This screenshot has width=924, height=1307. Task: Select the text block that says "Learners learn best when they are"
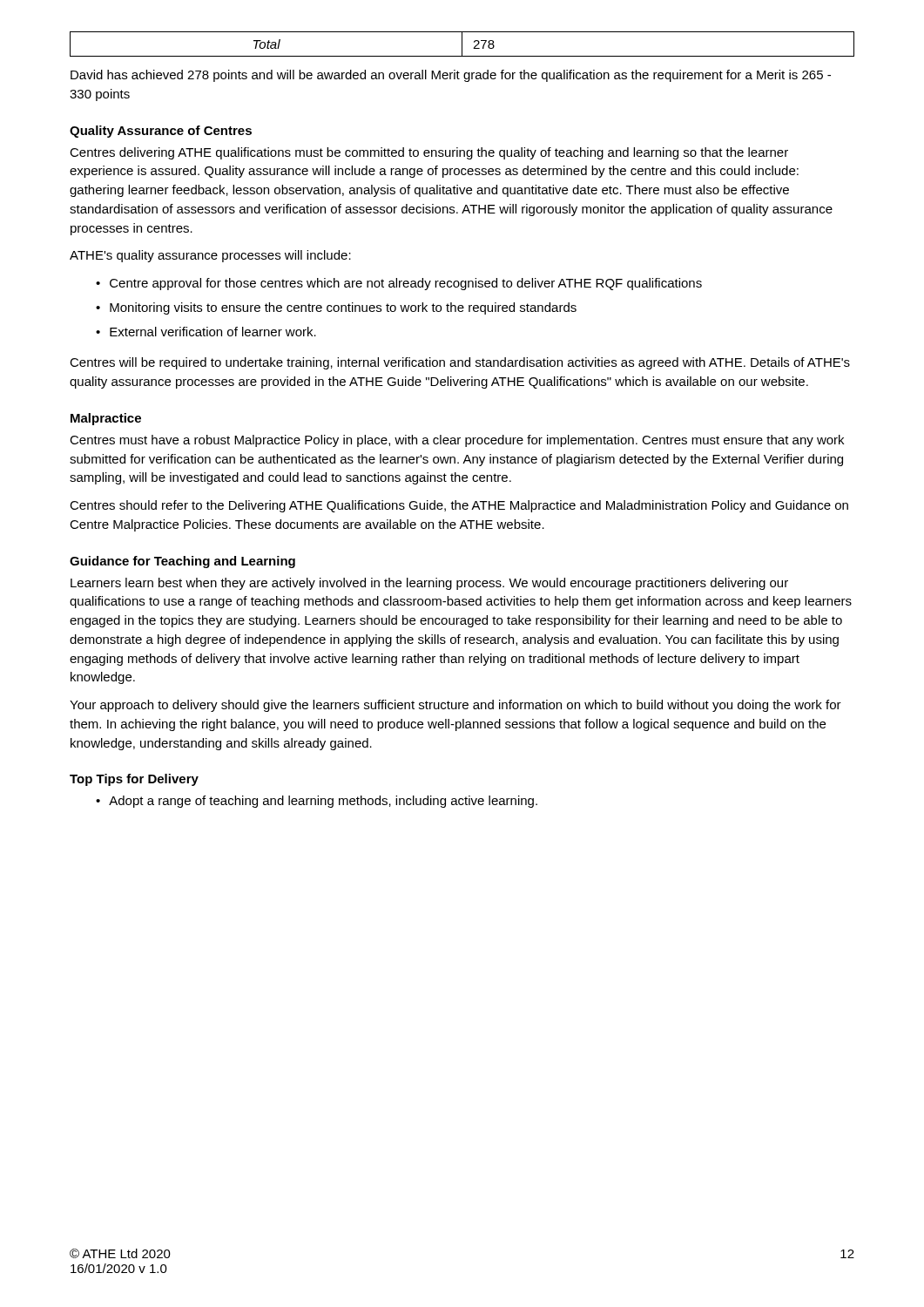click(461, 629)
